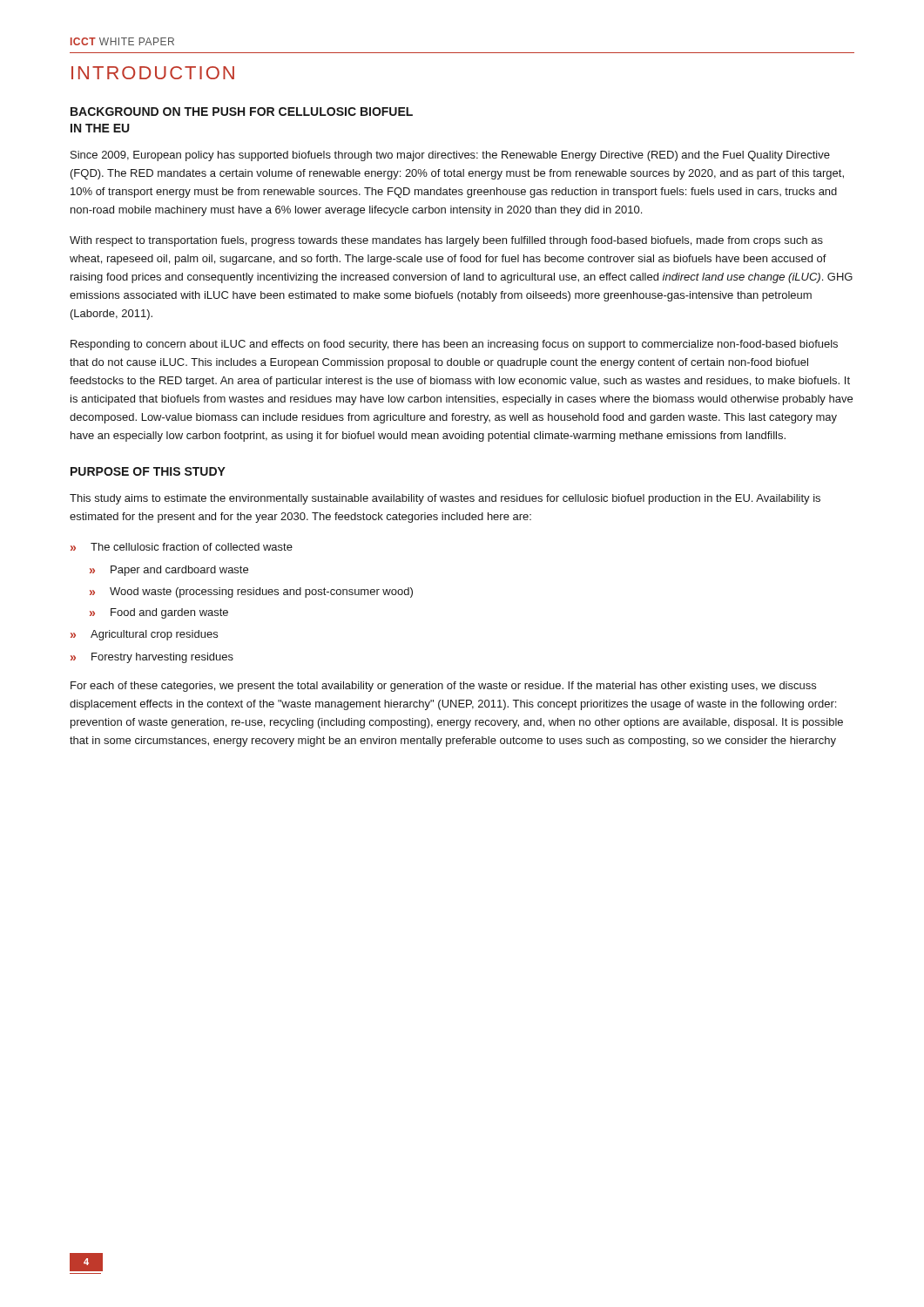Find the list item containing "» The cellulosic"
This screenshot has height=1307, width=924.
click(x=182, y=547)
